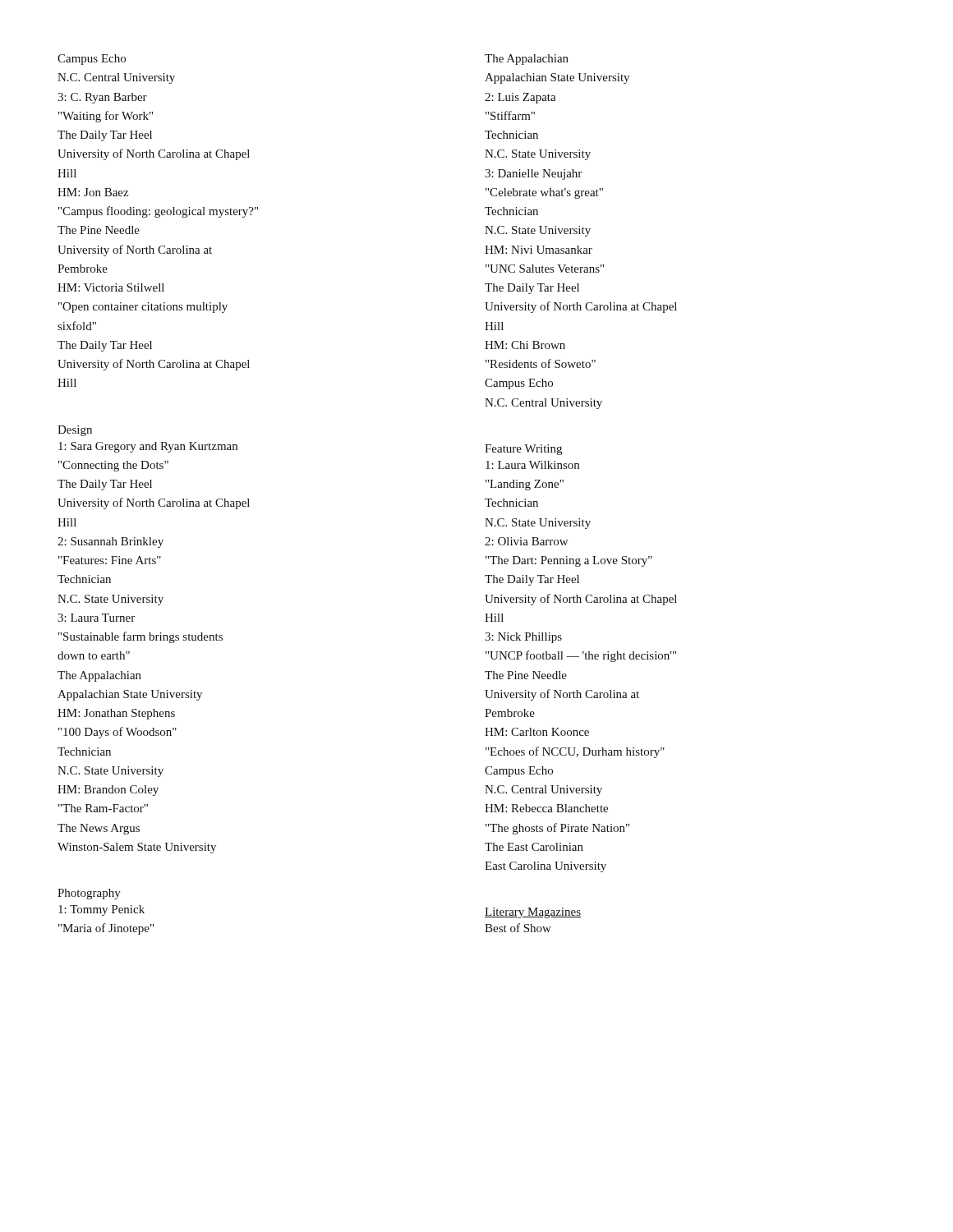Locate the block of text that opens with "1: Tommy Penick "Maria"
This screenshot has width=953, height=1232.
pyautogui.click(x=106, y=919)
